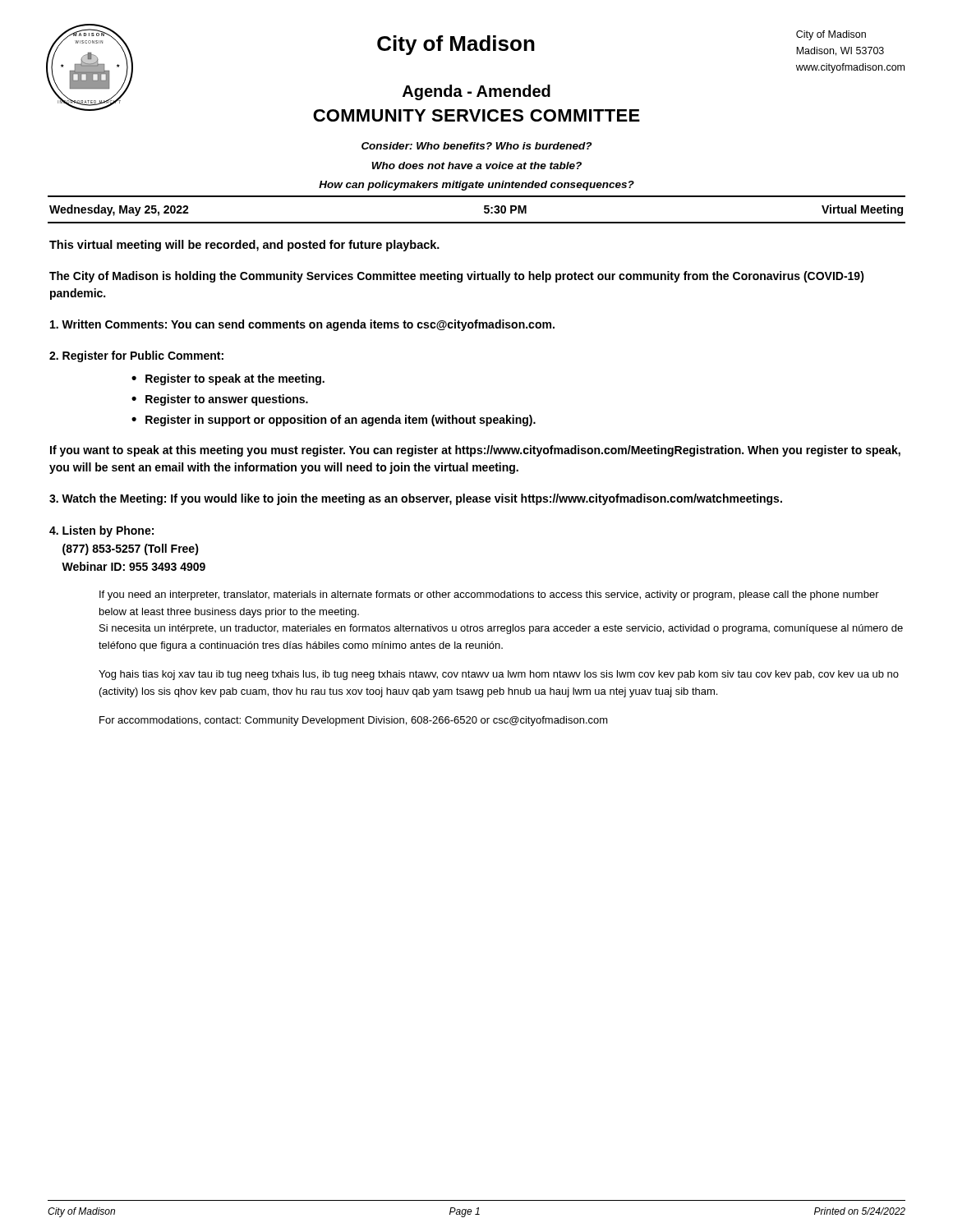Screen dimensions: 1232x953
Task: Find "City of Madison" on this page
Action: 456,43
